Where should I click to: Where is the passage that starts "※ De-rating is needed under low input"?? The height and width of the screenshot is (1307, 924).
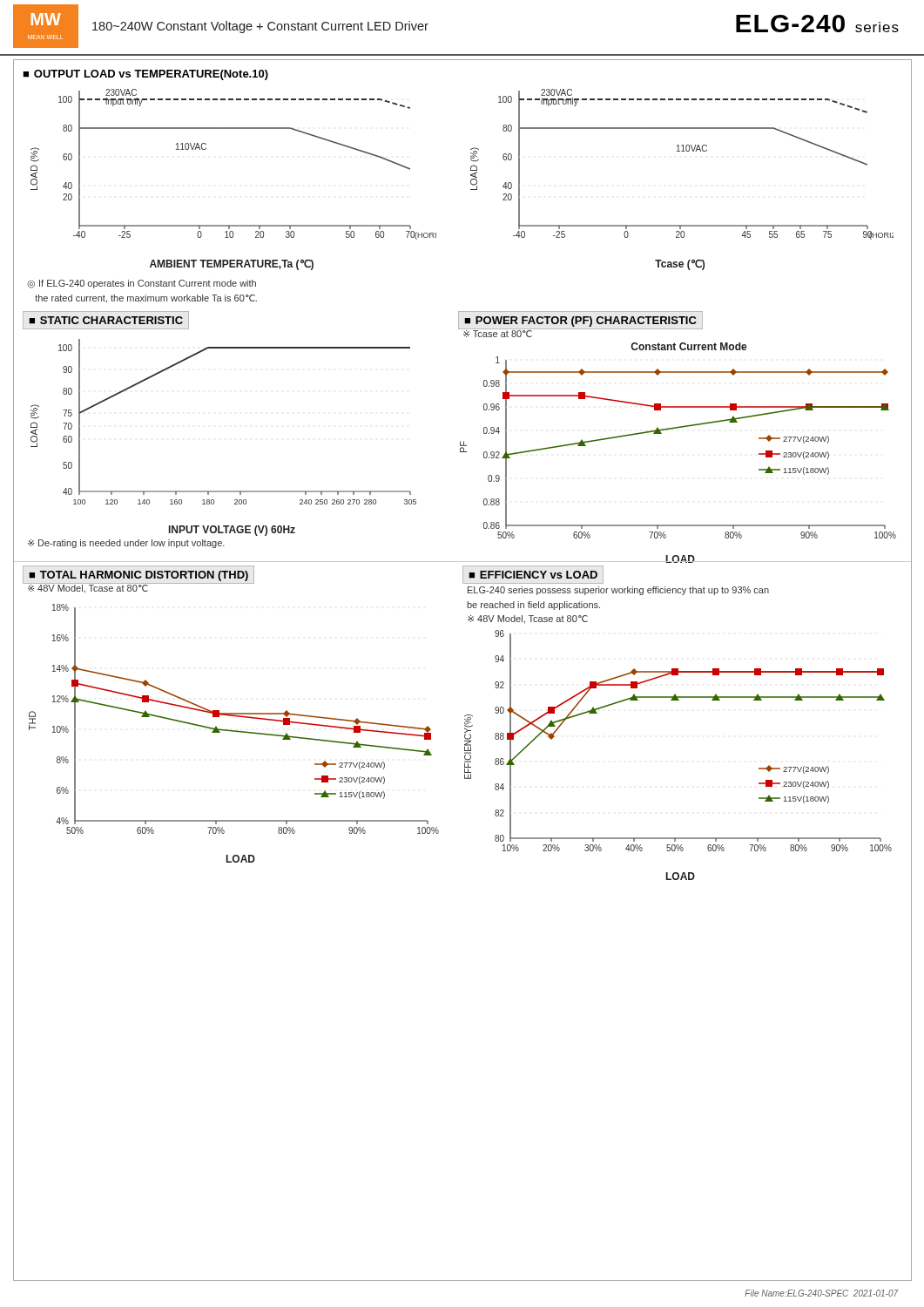point(126,543)
